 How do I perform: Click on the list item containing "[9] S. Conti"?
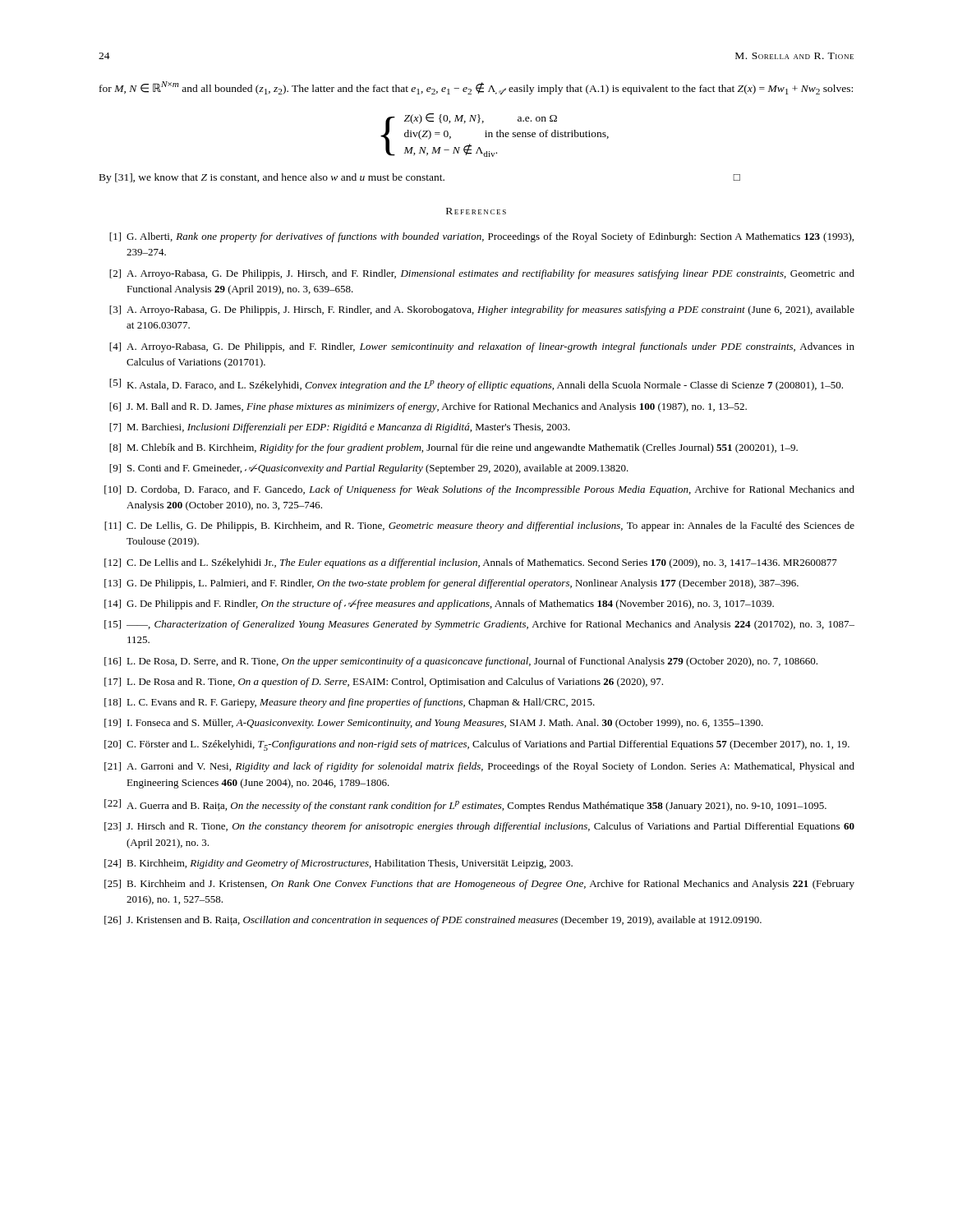click(x=476, y=468)
